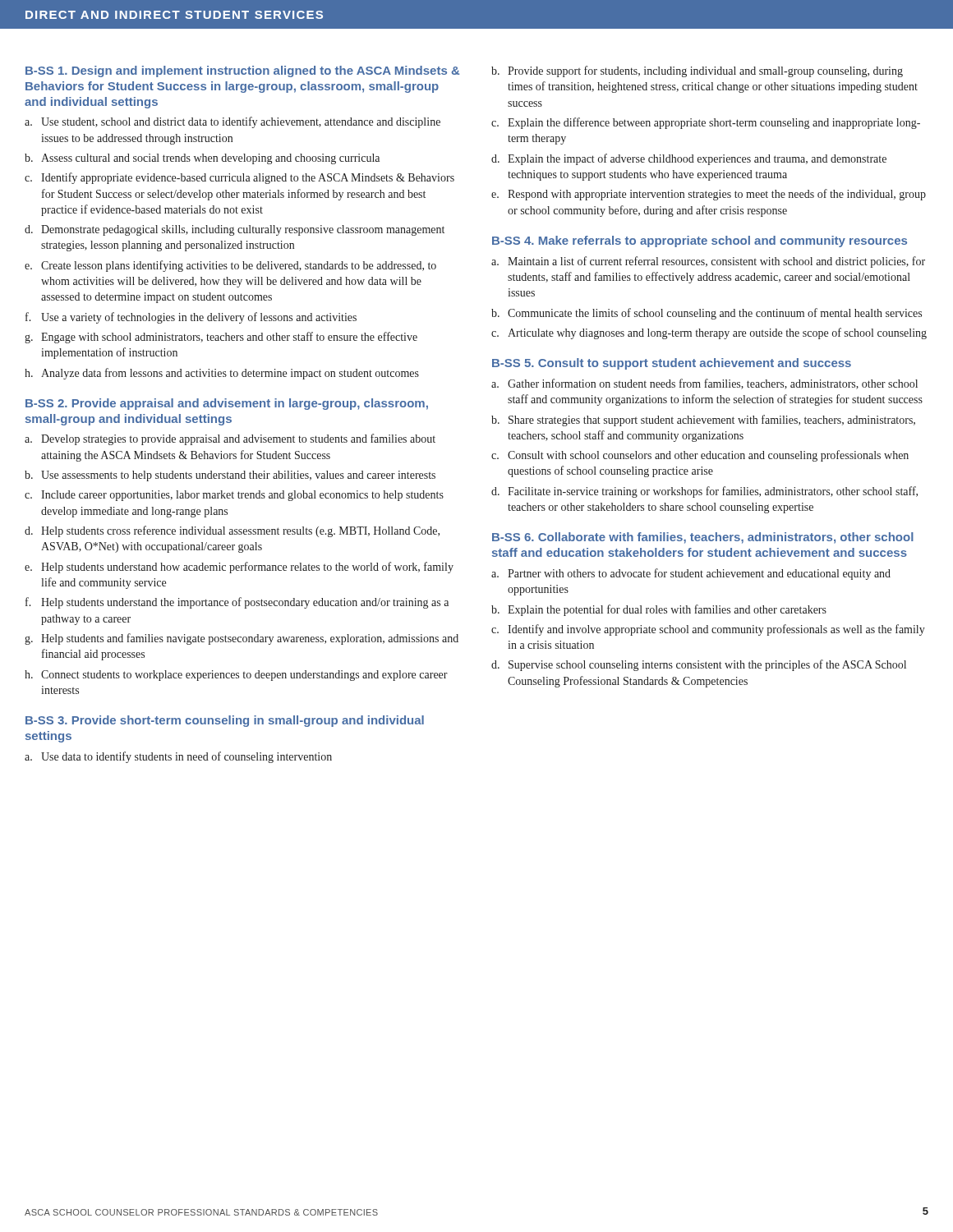The width and height of the screenshot is (953, 1232).
Task: Navigate to the block starting "e.Create lesson plans identifying activities to be delivered,"
Action: click(x=243, y=282)
